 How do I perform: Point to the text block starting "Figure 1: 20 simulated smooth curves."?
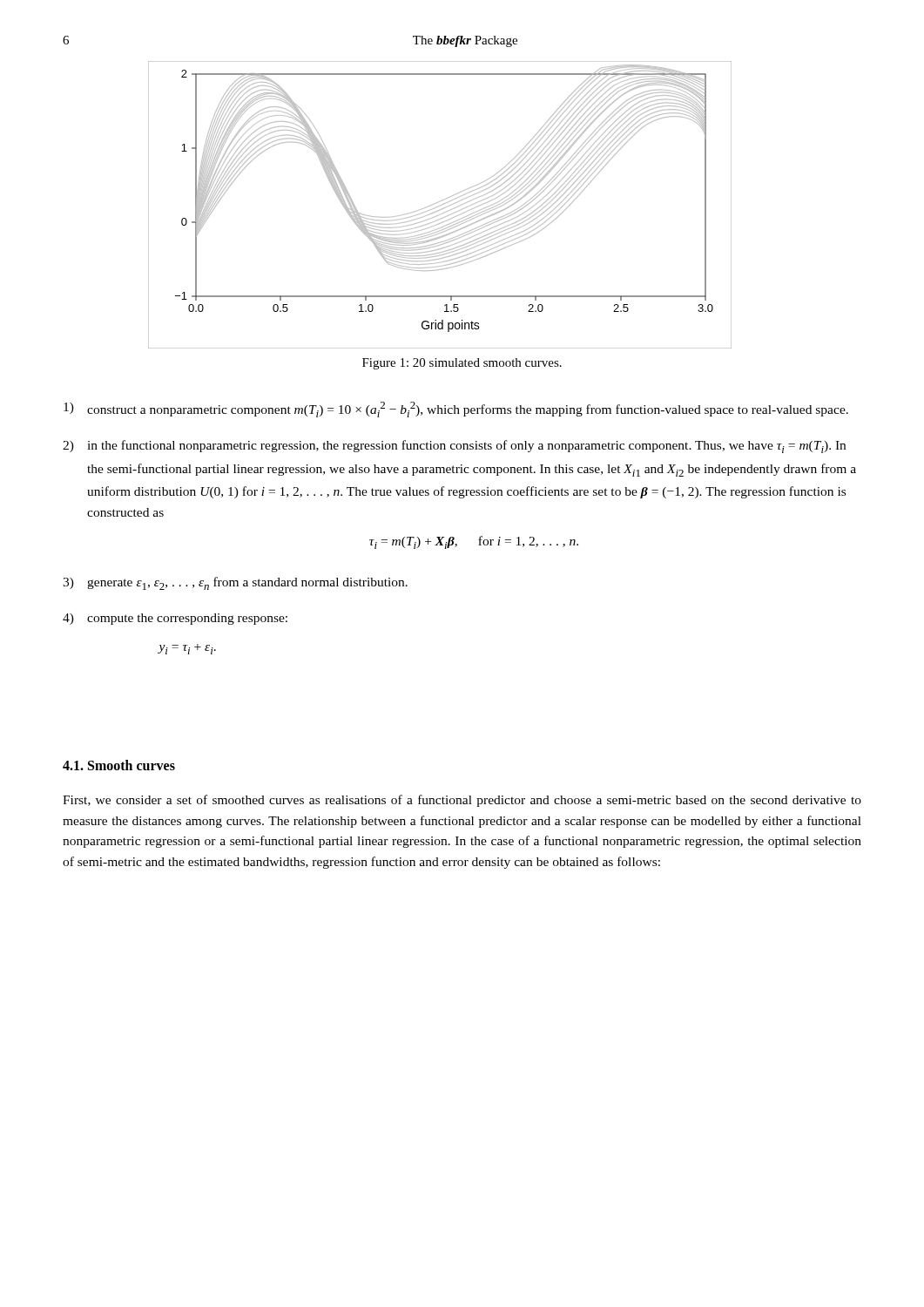point(462,362)
